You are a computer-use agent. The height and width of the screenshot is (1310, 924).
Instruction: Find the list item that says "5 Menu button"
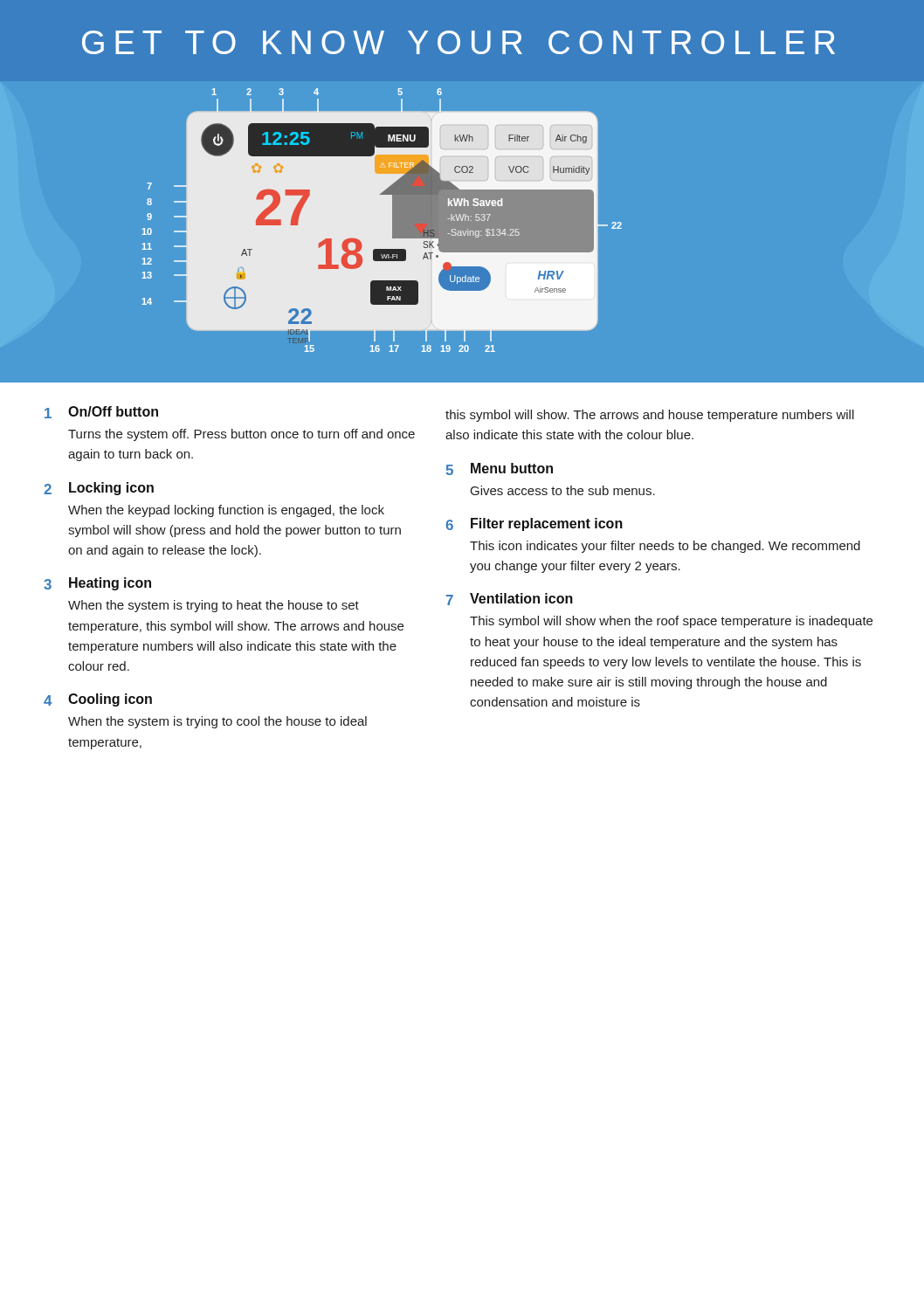[x=550, y=480]
